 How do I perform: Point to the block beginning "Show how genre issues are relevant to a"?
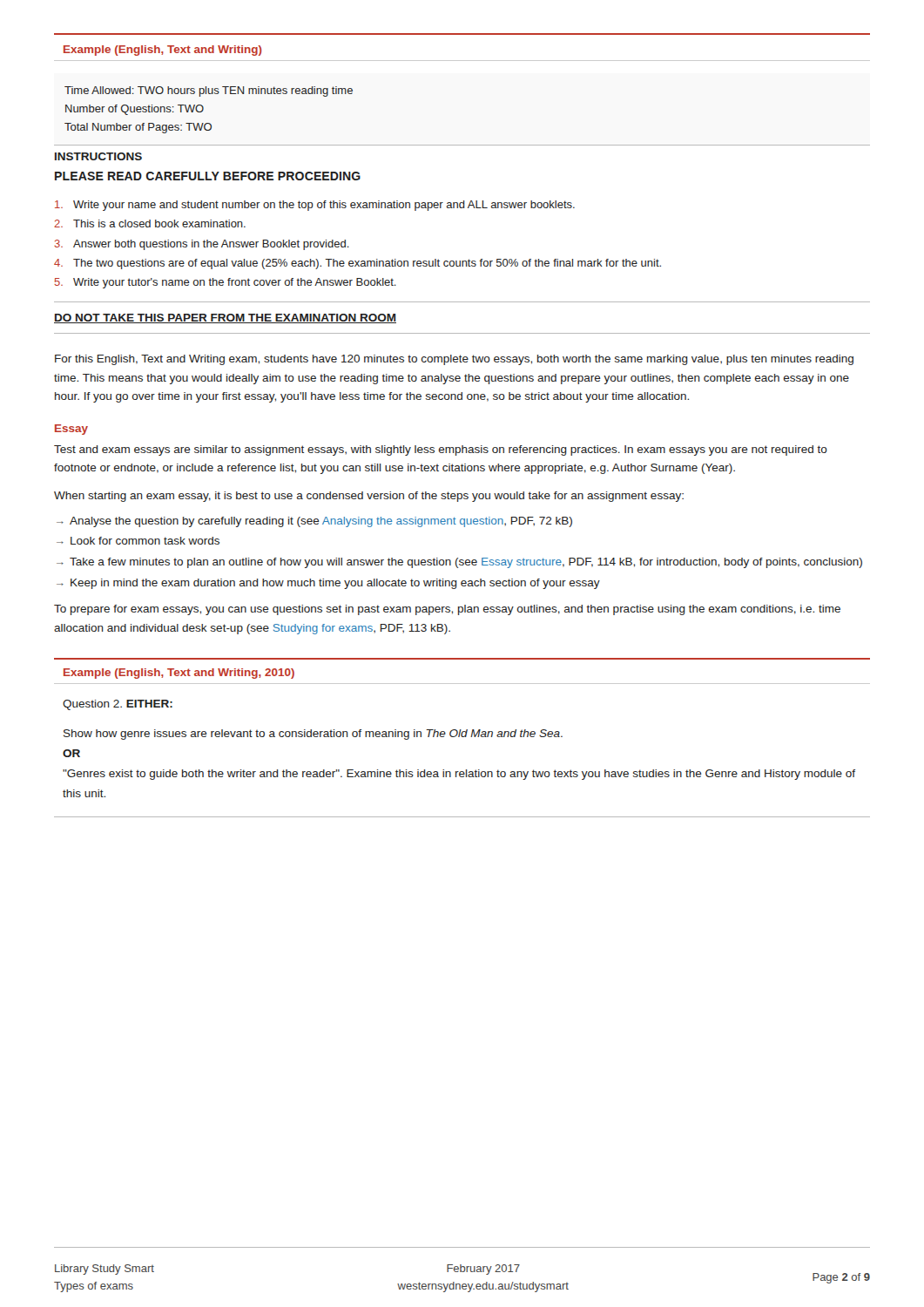pyautogui.click(x=459, y=763)
